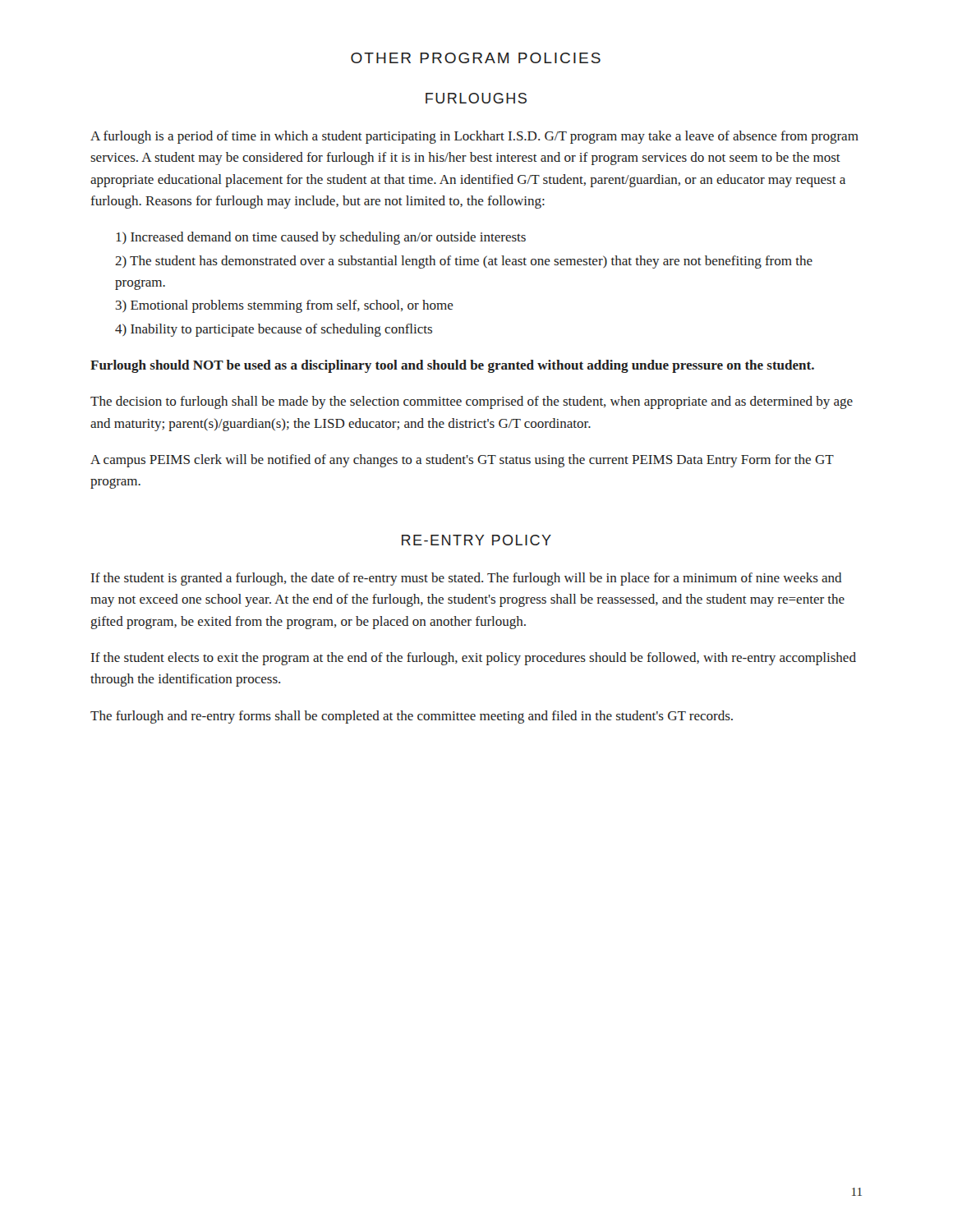Select the block starting "RE-ENTRY POLICY"
Screen dimensions: 1232x953
[x=476, y=540]
